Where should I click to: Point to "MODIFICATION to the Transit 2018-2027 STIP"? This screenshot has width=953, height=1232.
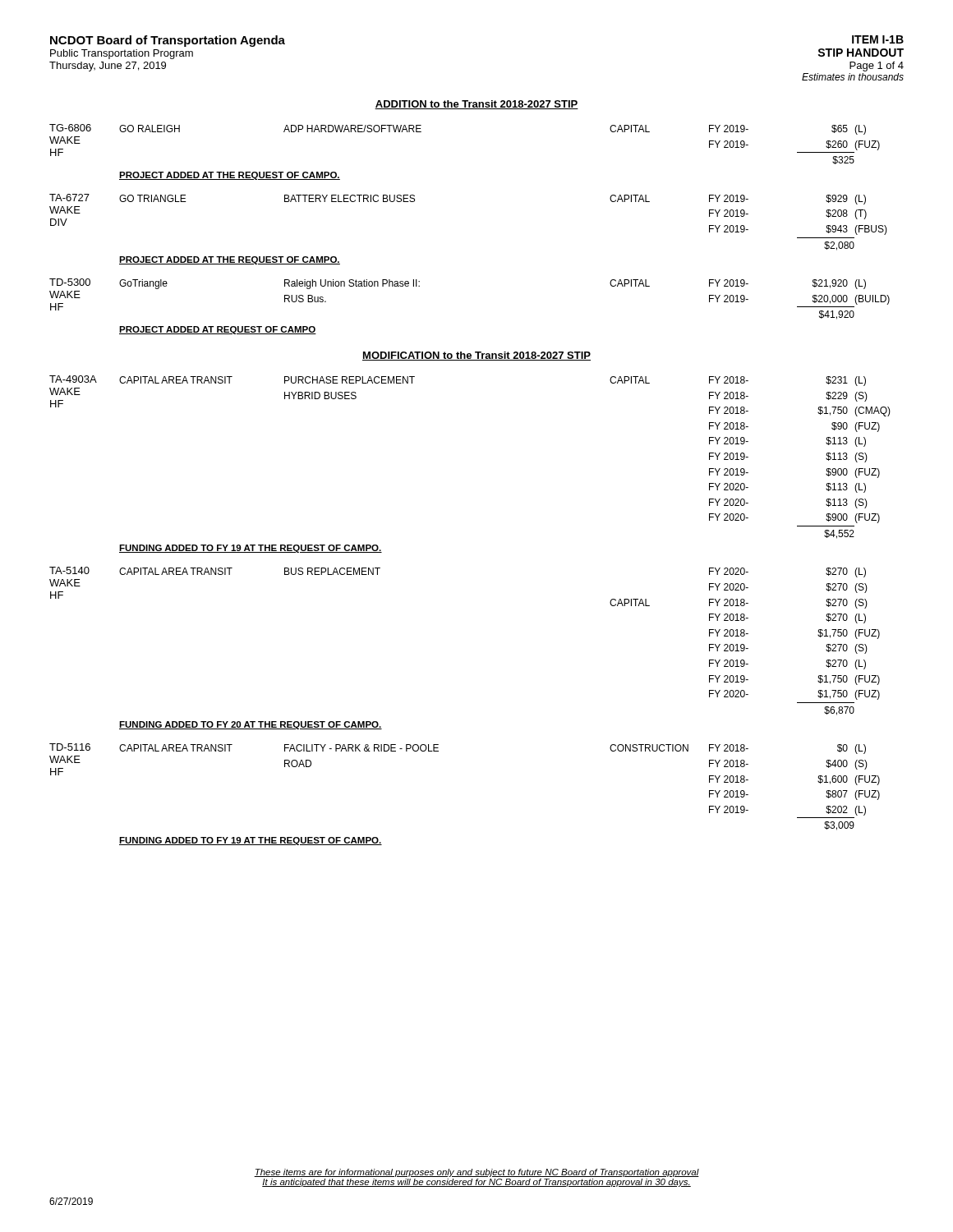(x=476, y=355)
